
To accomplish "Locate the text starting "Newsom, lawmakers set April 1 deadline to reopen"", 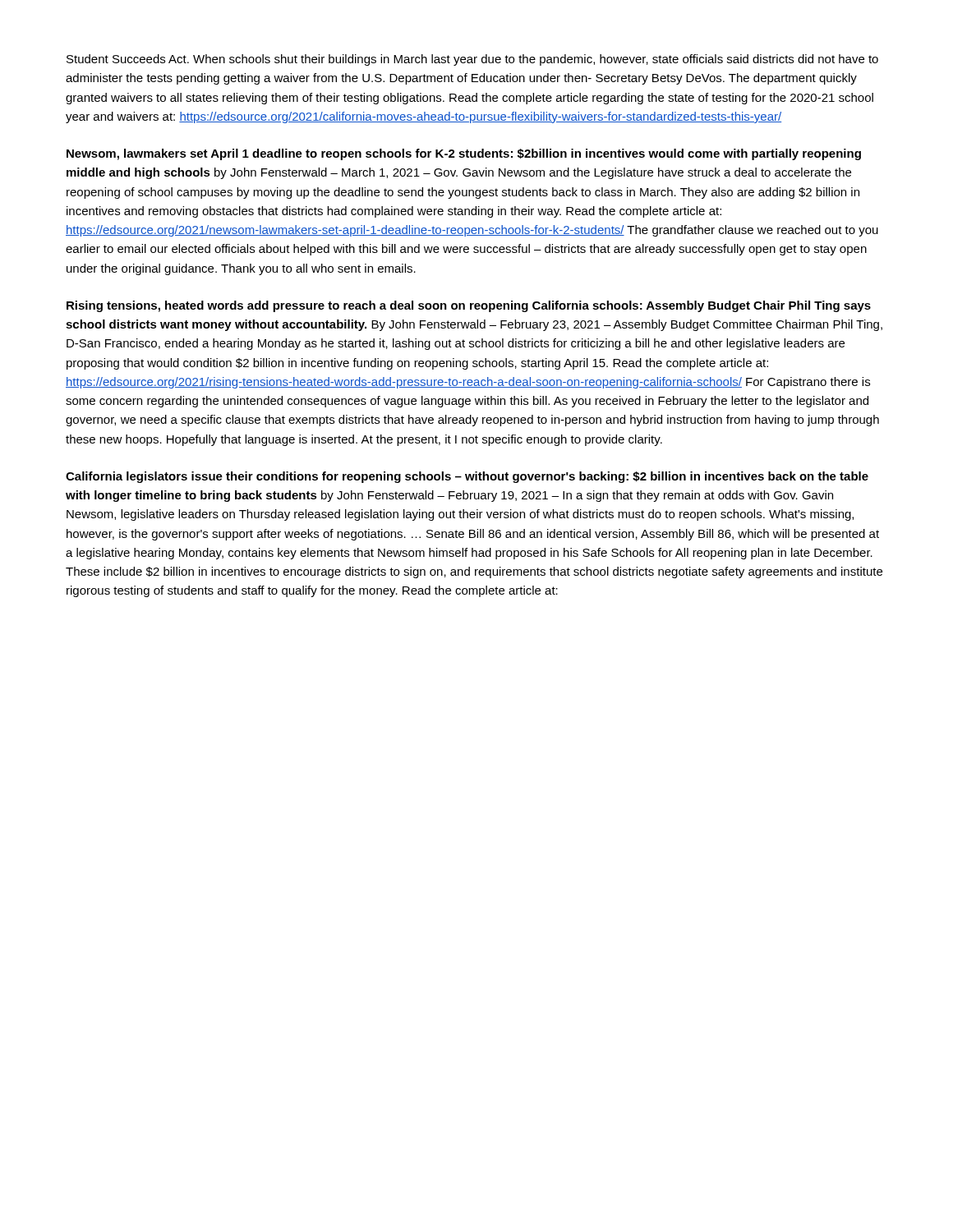I will pos(472,210).
